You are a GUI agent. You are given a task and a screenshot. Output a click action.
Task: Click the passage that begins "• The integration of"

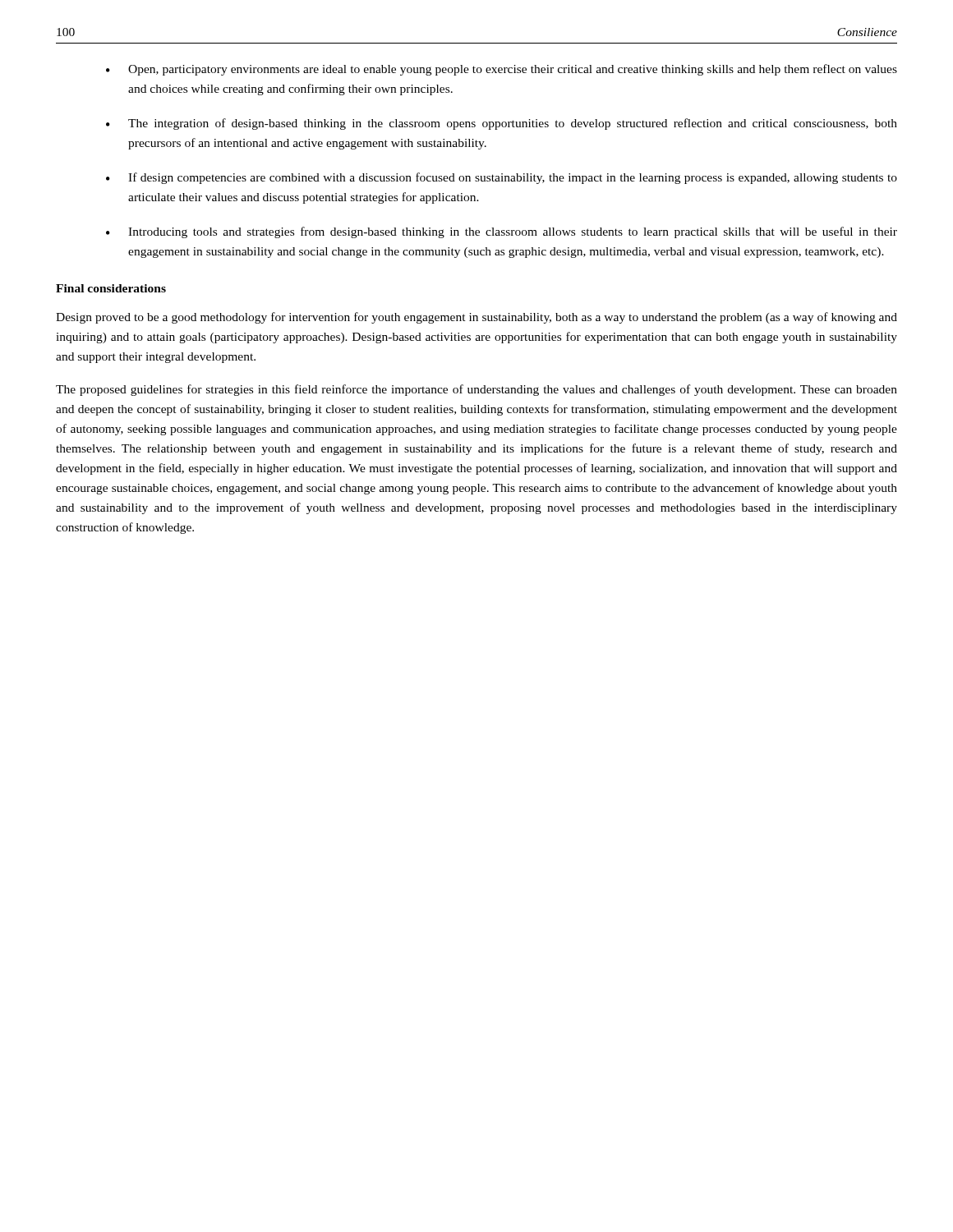(501, 133)
